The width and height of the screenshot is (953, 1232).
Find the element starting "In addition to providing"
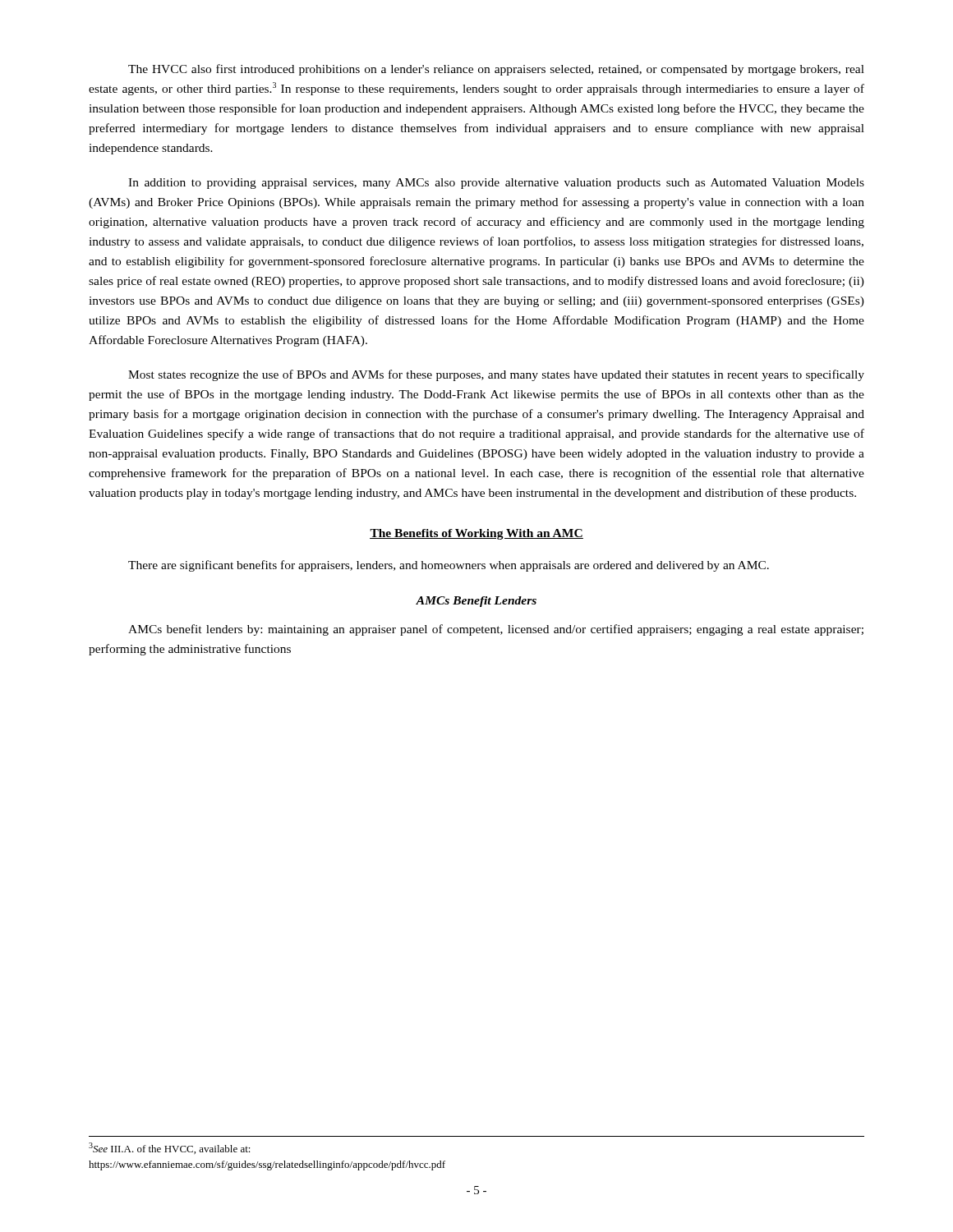click(x=476, y=261)
